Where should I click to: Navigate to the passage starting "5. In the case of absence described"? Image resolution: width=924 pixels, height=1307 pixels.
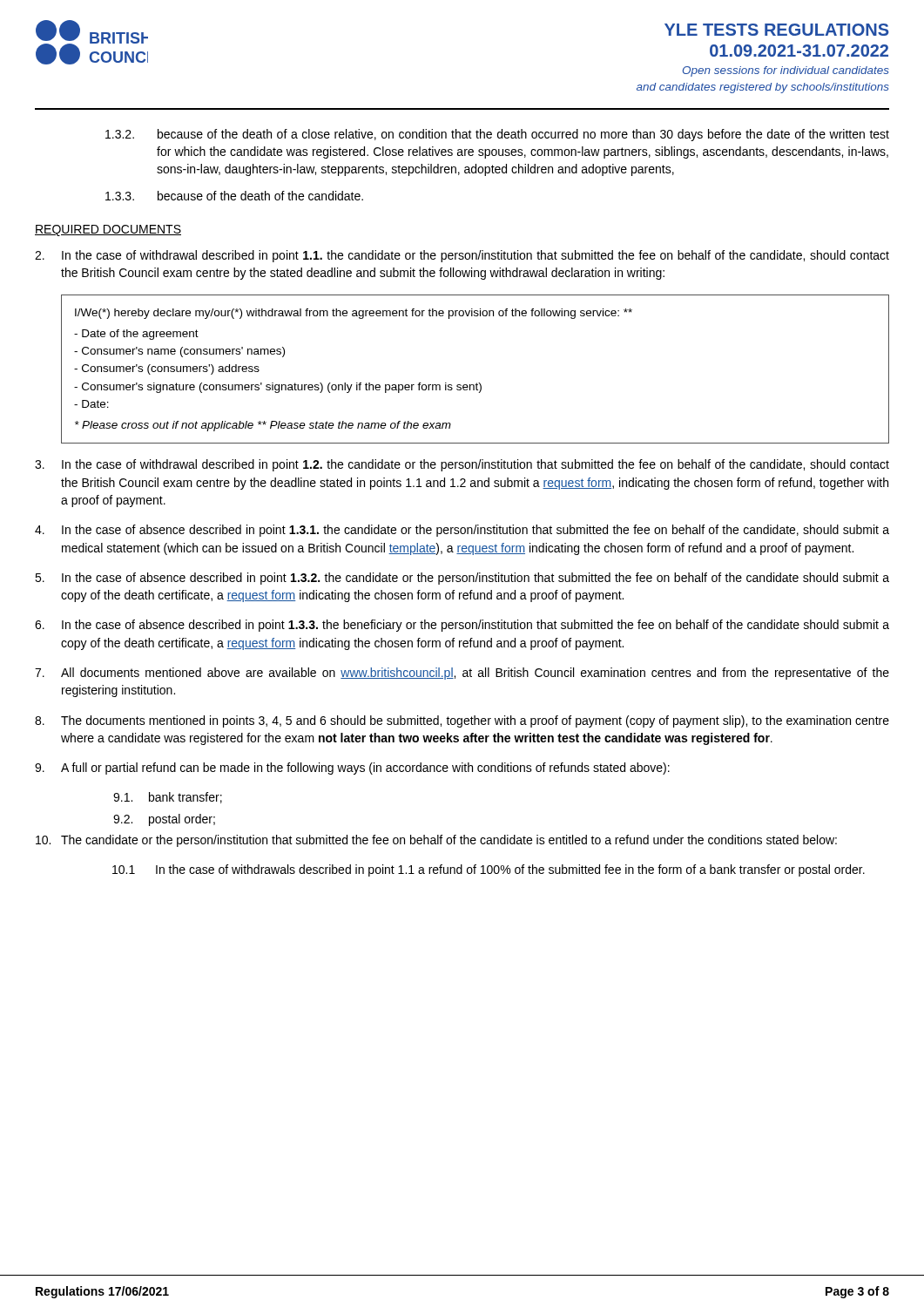point(462,587)
